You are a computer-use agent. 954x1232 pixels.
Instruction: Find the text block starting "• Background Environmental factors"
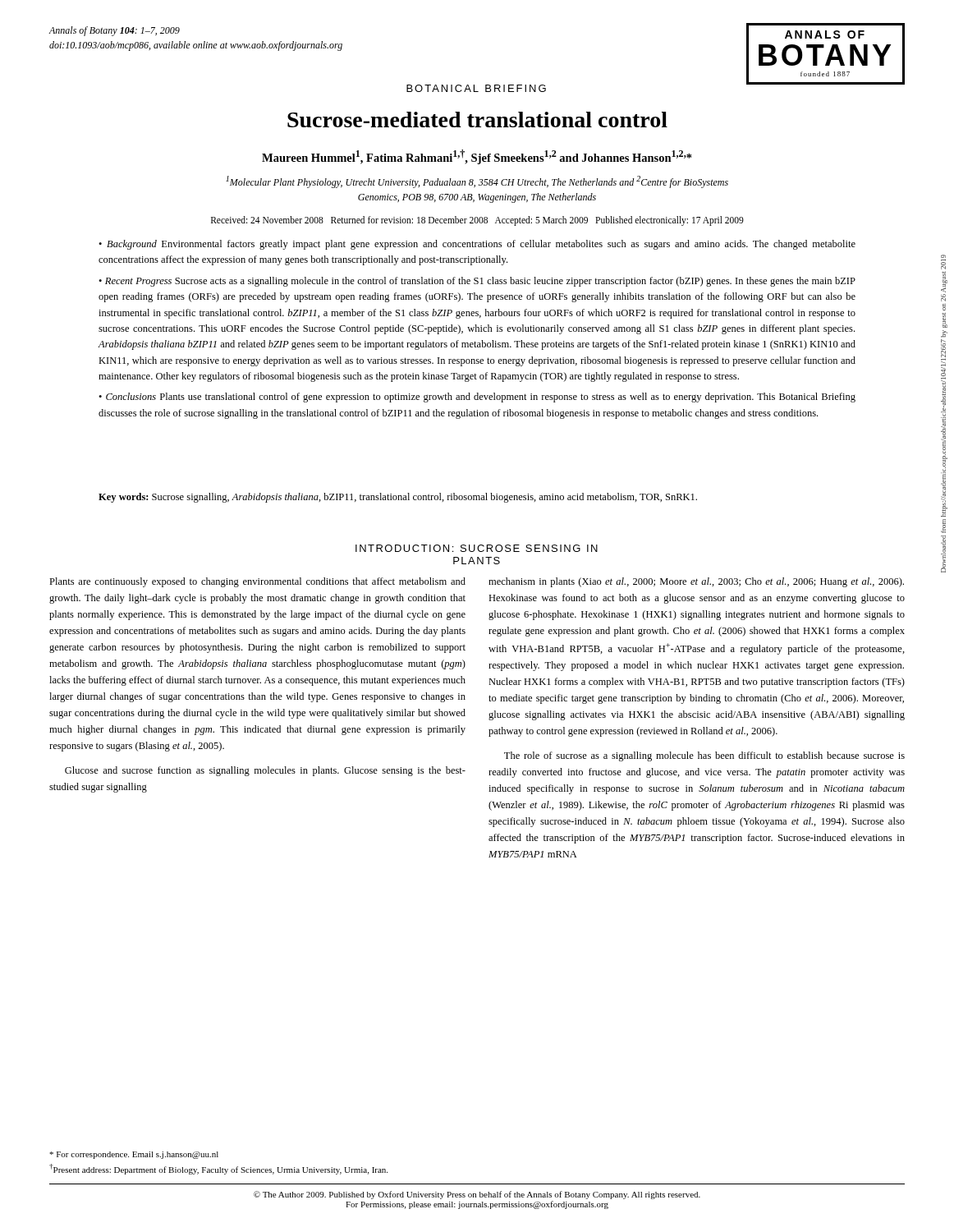[x=477, y=329]
